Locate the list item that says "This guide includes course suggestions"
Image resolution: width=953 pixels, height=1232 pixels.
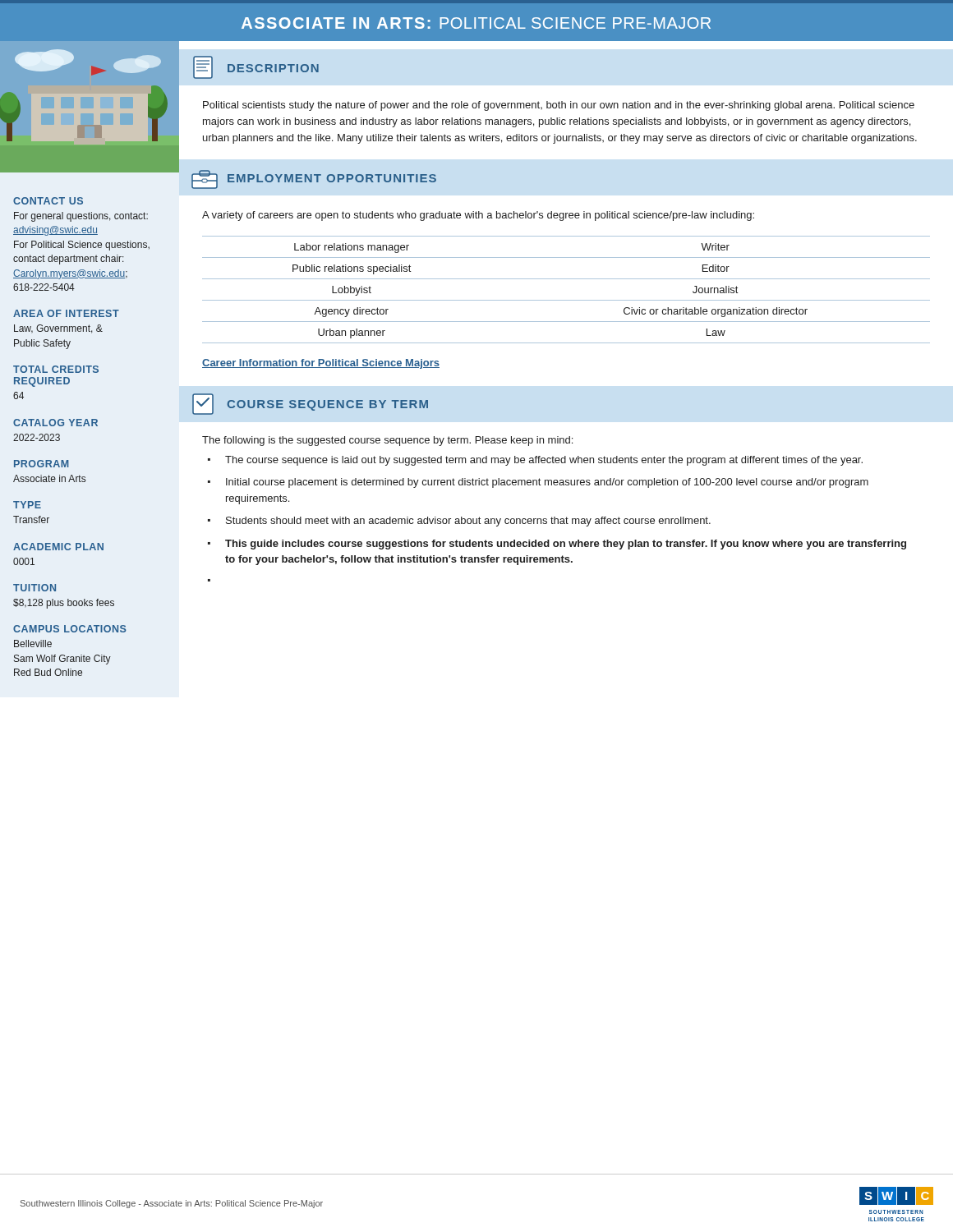pyautogui.click(x=566, y=551)
